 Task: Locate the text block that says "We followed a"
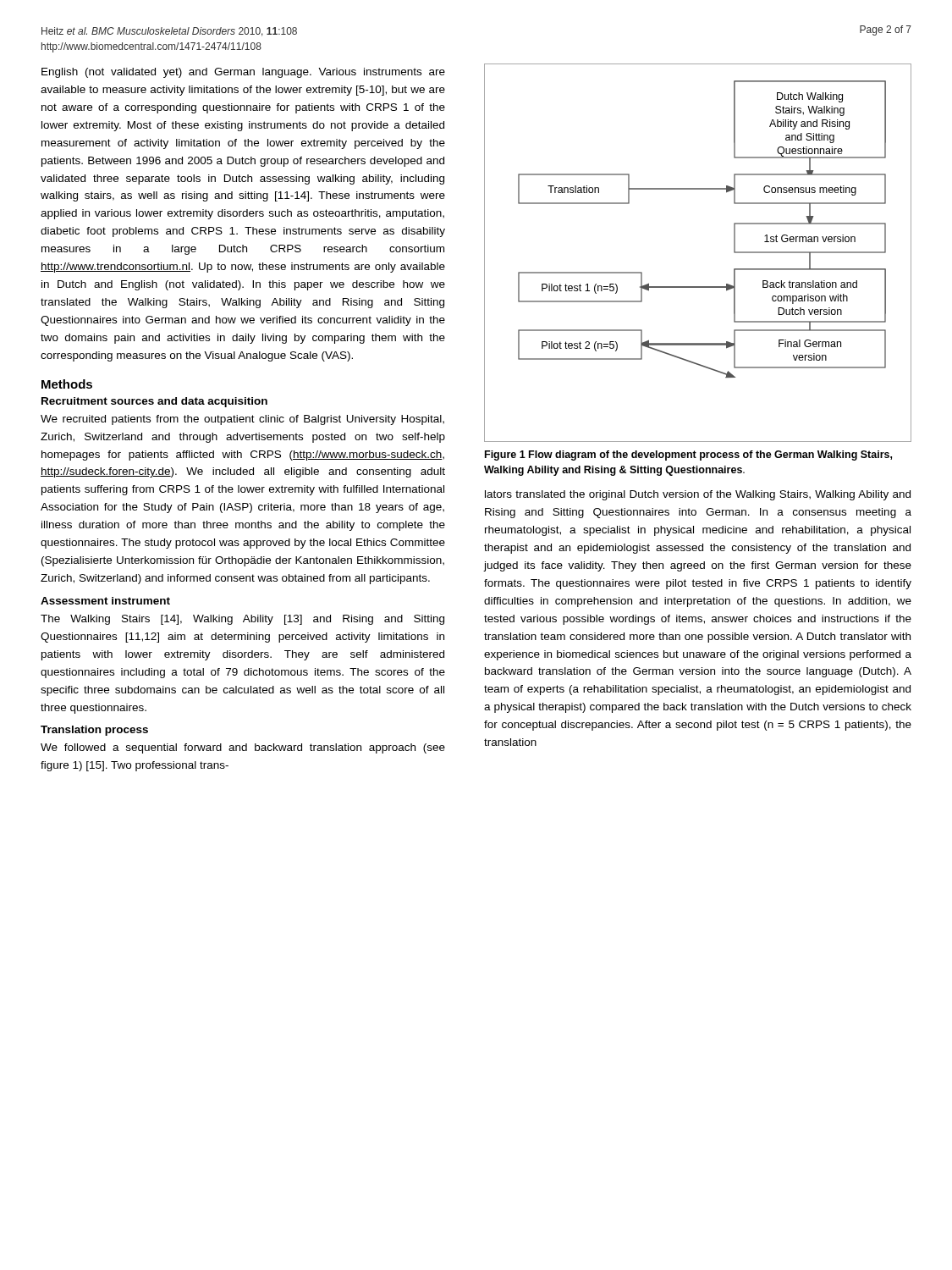click(243, 757)
